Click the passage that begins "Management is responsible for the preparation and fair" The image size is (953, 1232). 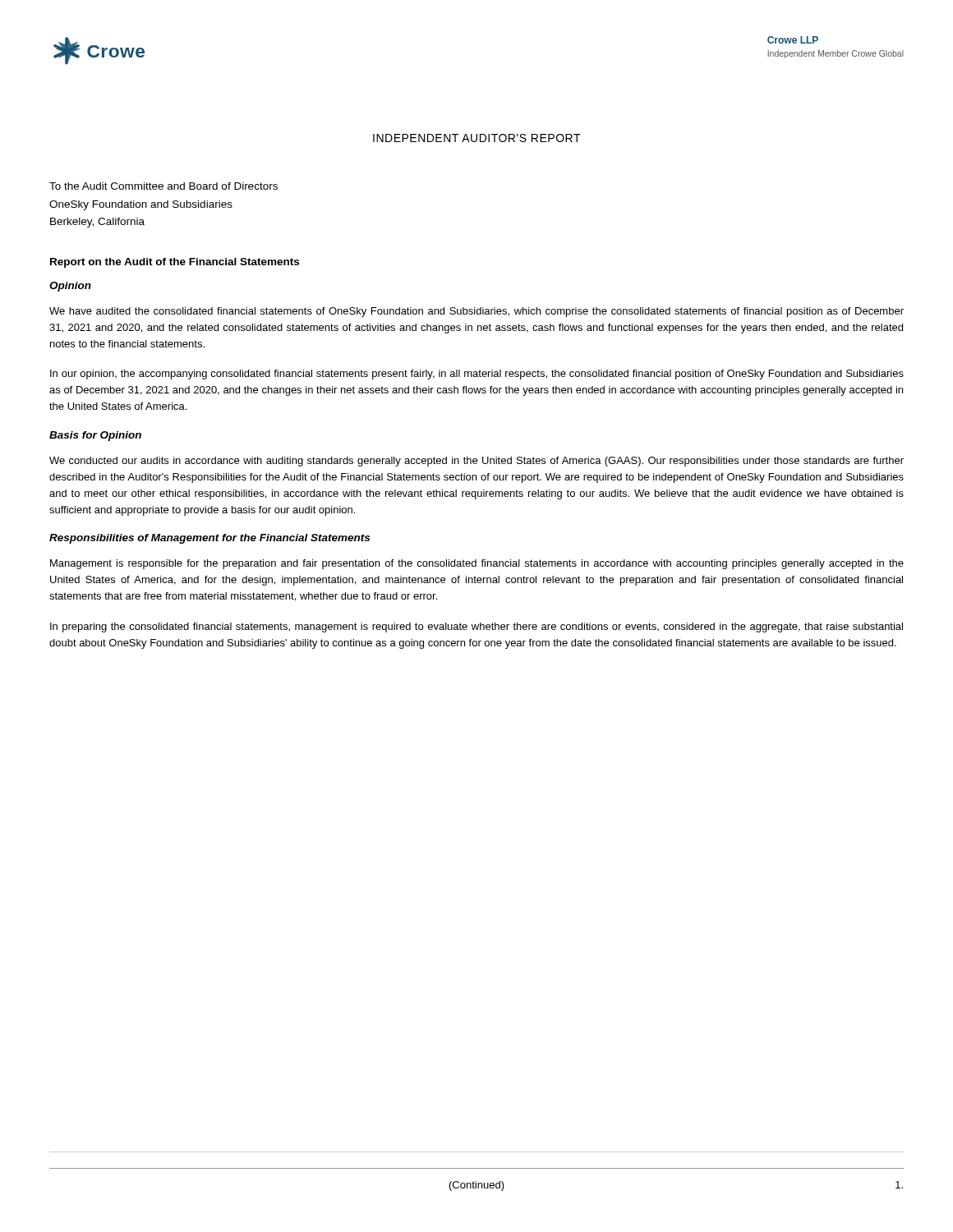pyautogui.click(x=476, y=580)
